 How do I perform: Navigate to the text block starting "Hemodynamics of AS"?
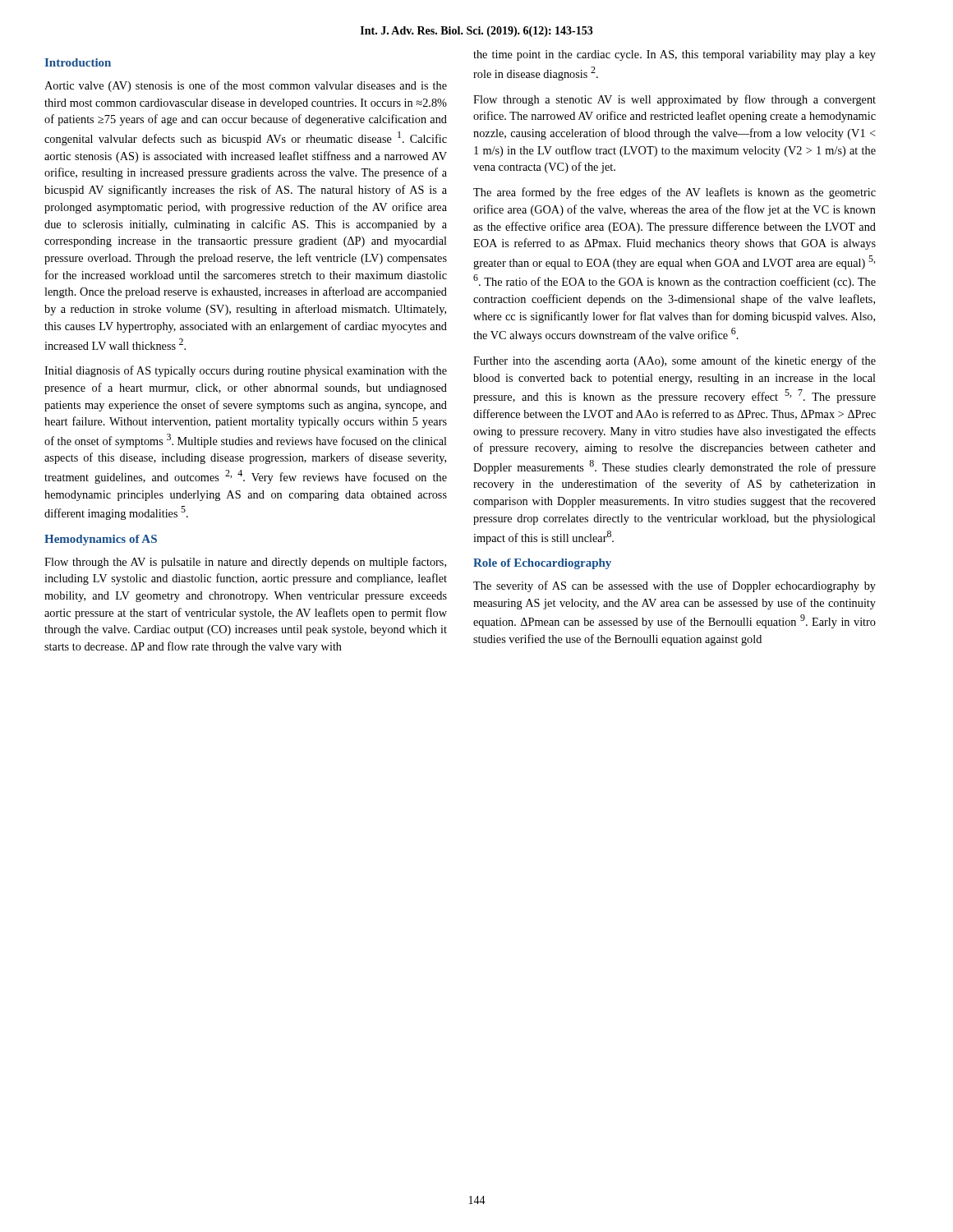(101, 539)
